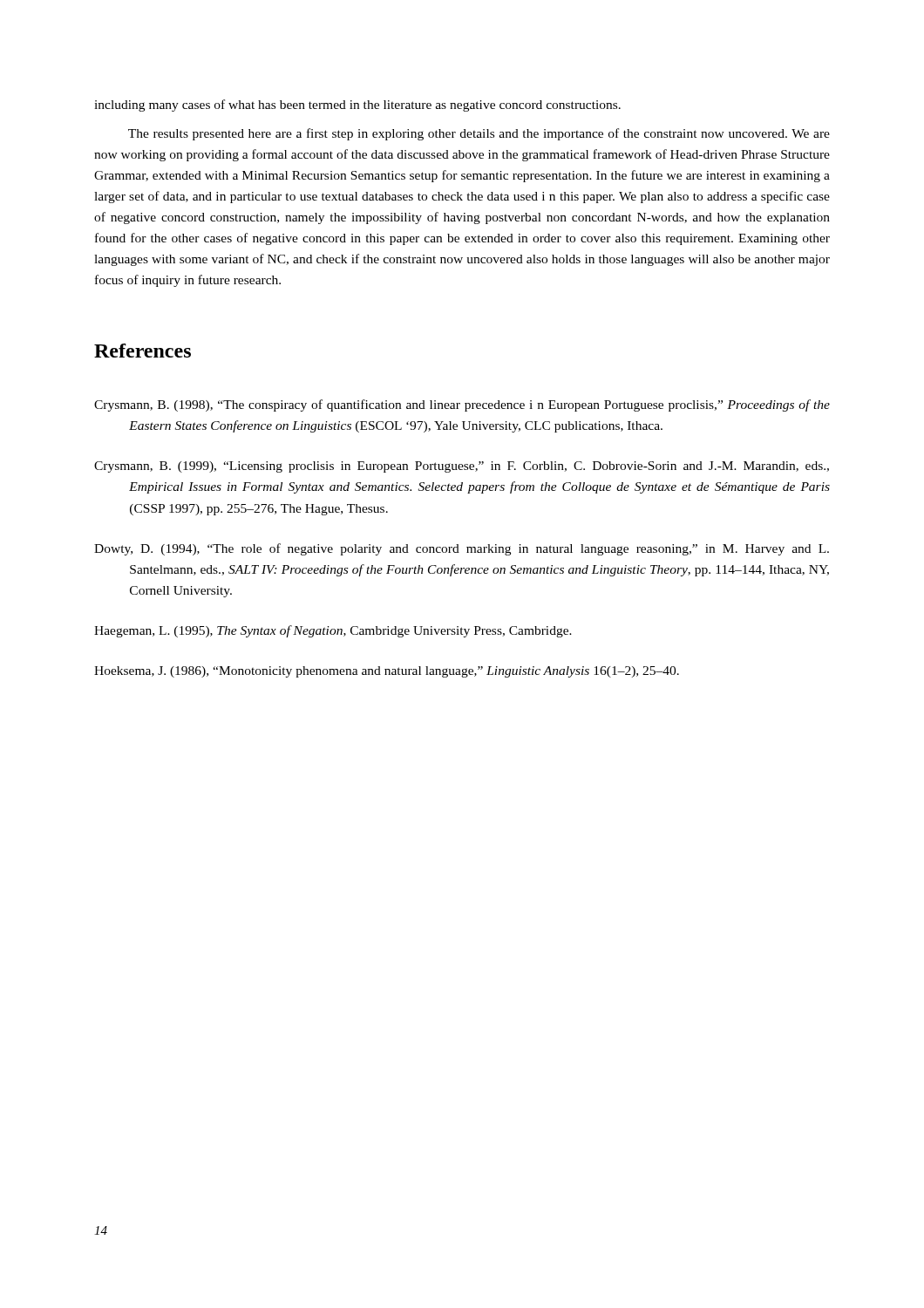Find the list item that reads "Dowty, D. (1994),"
924x1308 pixels.
462,569
